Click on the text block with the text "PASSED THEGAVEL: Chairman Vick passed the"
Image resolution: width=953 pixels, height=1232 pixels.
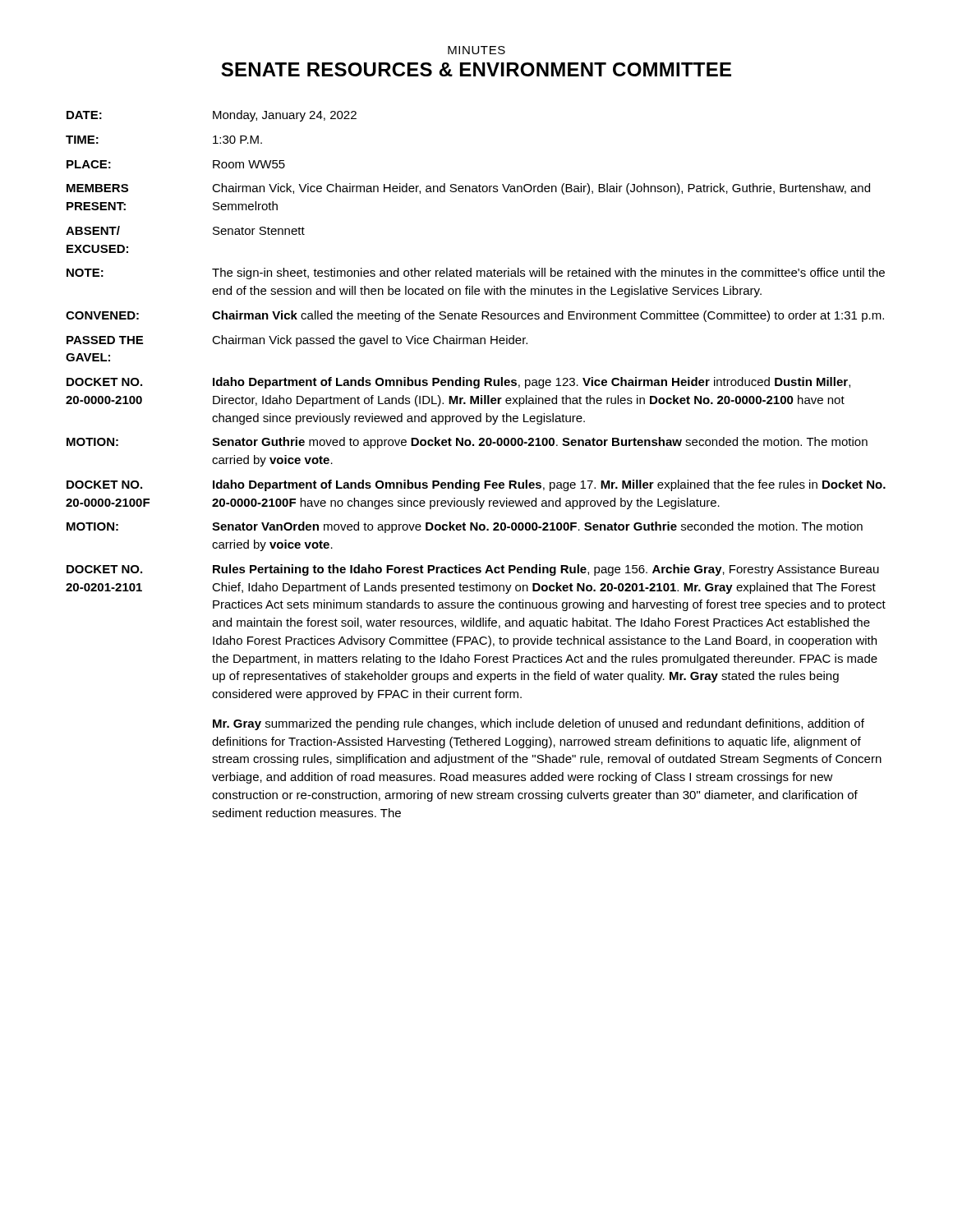click(x=476, y=348)
